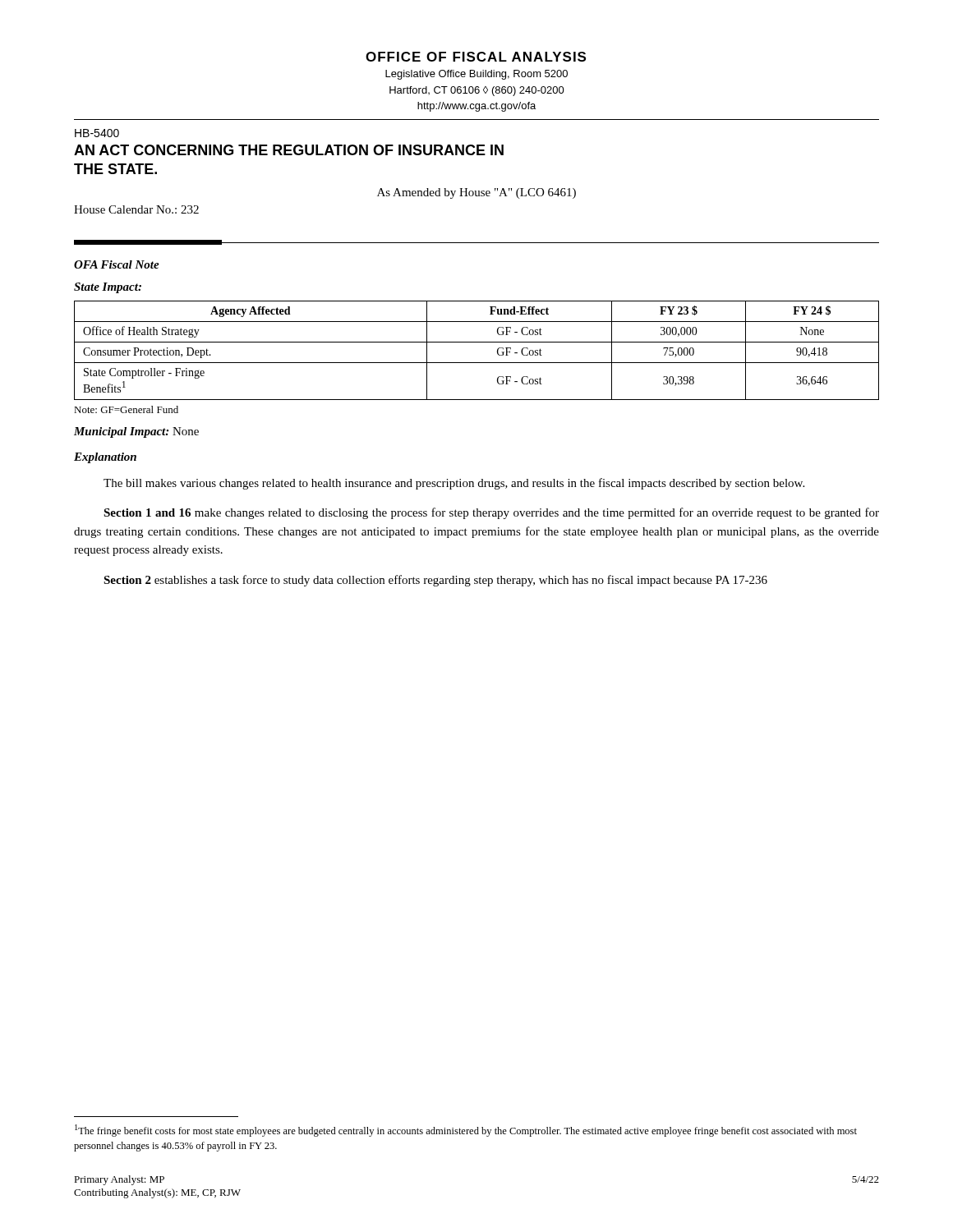Click the title that begins "HB-5400 AN ACT CONCERNING THE REGULATION OF"
This screenshot has height=1232, width=953.
tap(476, 153)
